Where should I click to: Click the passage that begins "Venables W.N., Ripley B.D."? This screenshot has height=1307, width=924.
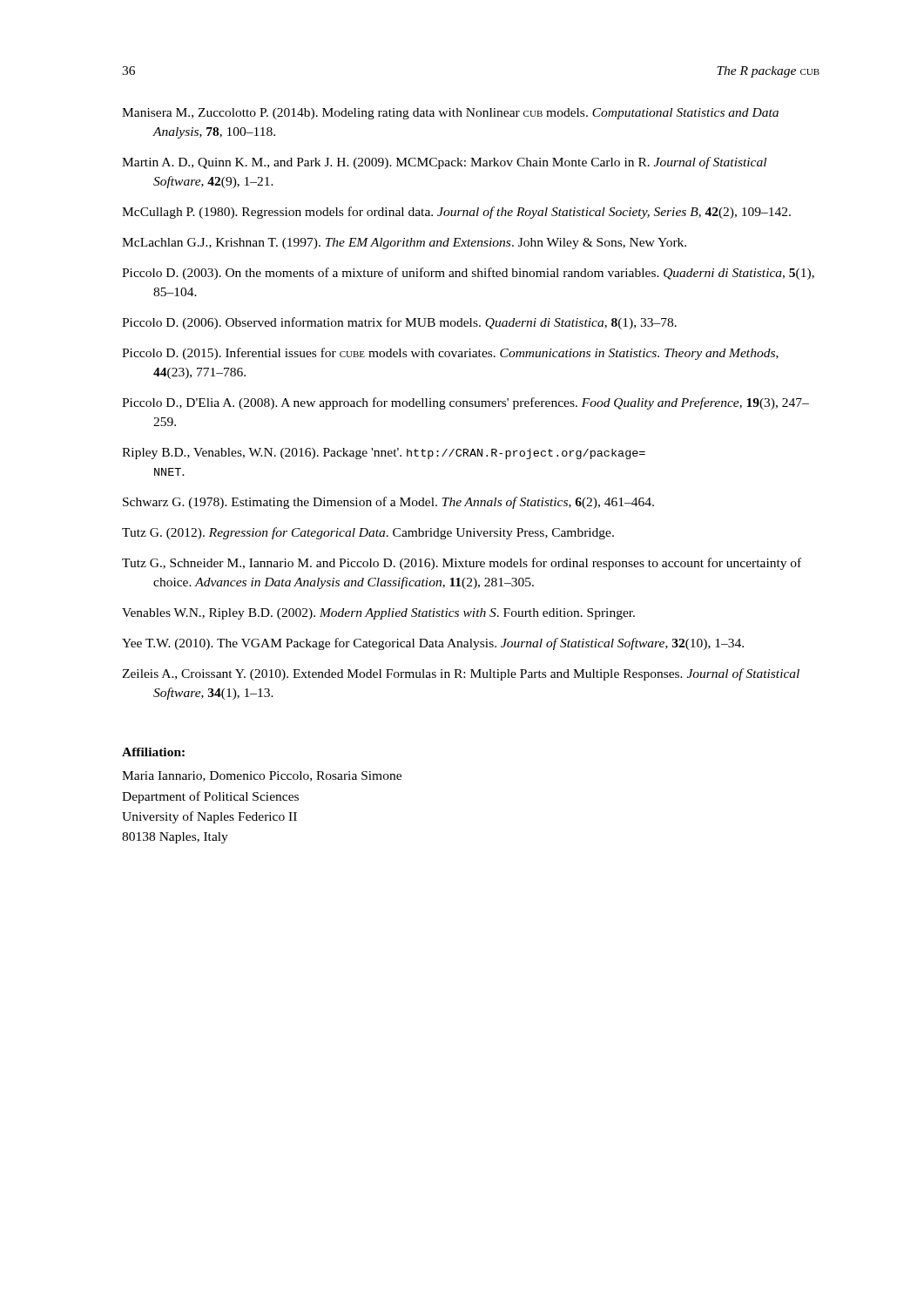click(379, 612)
